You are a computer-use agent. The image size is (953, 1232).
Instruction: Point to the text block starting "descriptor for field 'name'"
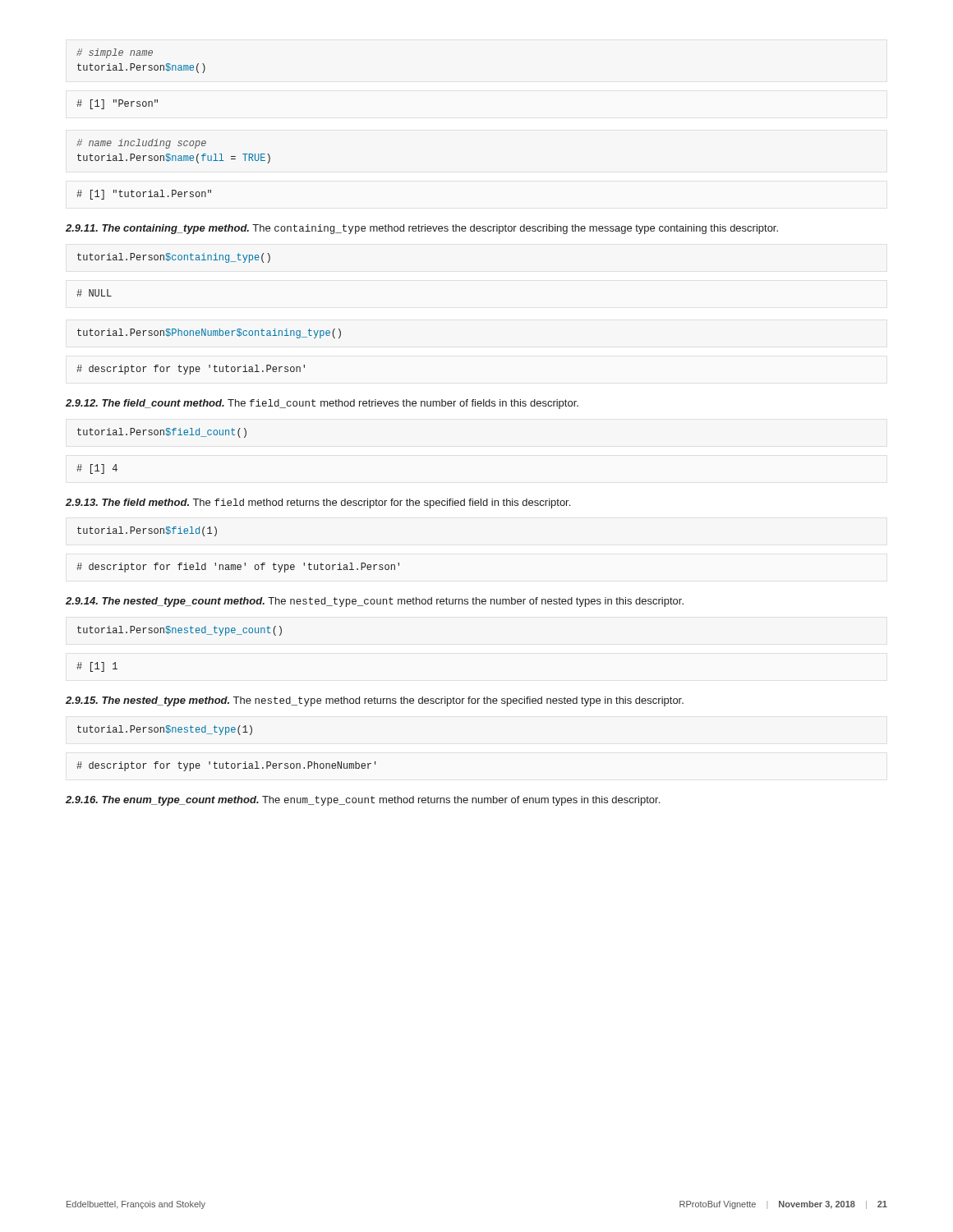[x=238, y=568]
